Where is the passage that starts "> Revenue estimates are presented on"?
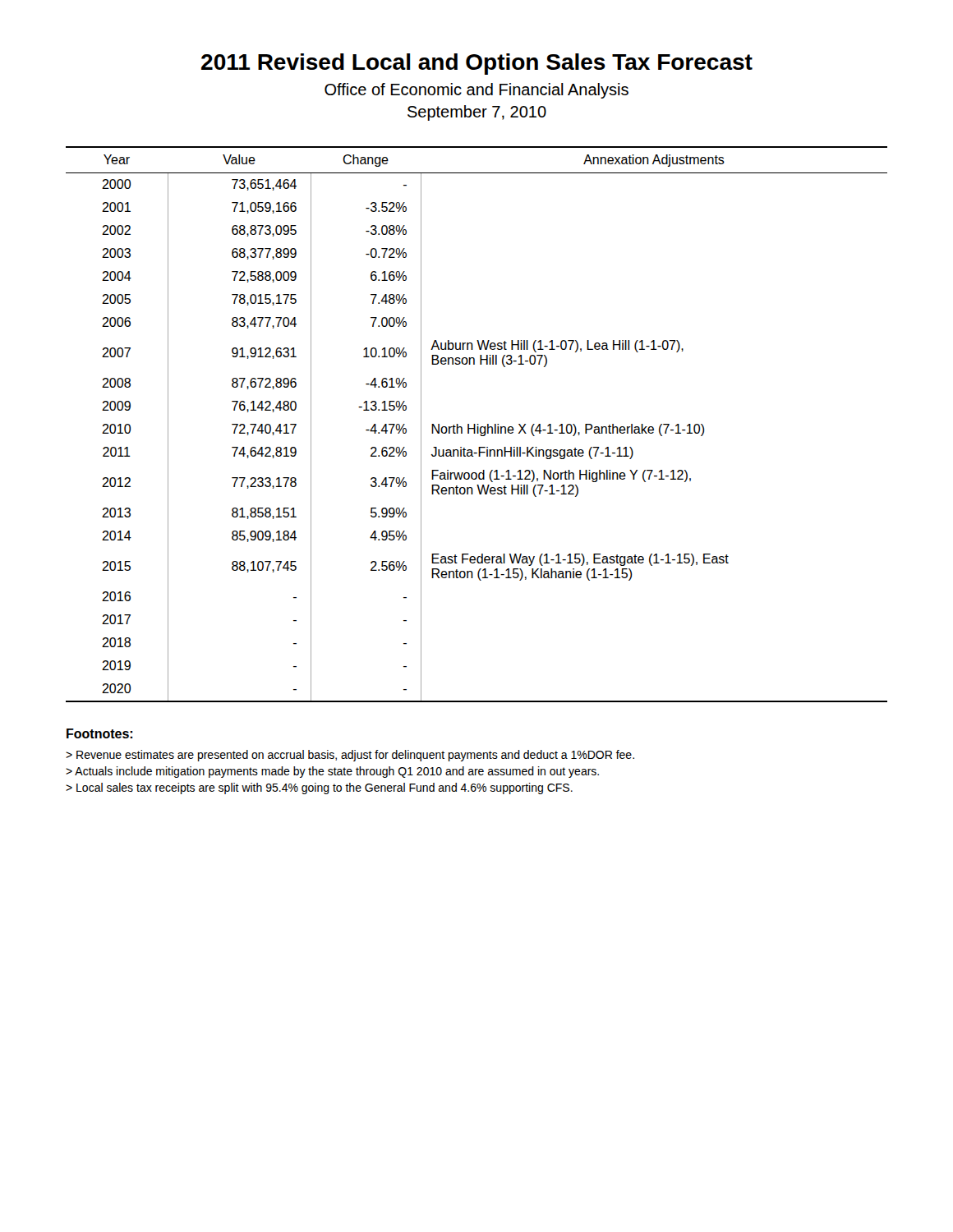The height and width of the screenshot is (1232, 953). pyautogui.click(x=350, y=755)
